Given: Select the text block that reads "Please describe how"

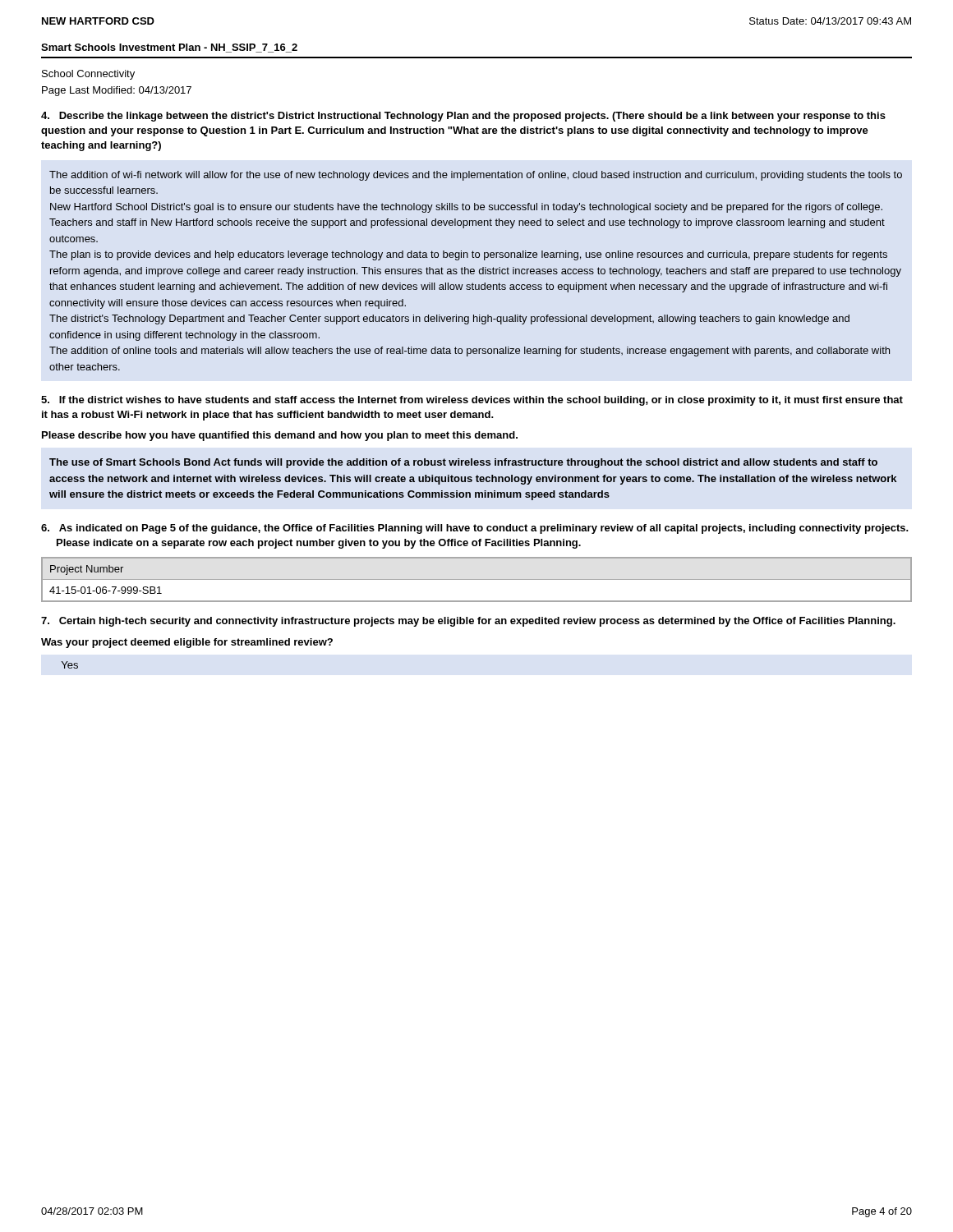Looking at the screenshot, I should pyautogui.click(x=280, y=435).
